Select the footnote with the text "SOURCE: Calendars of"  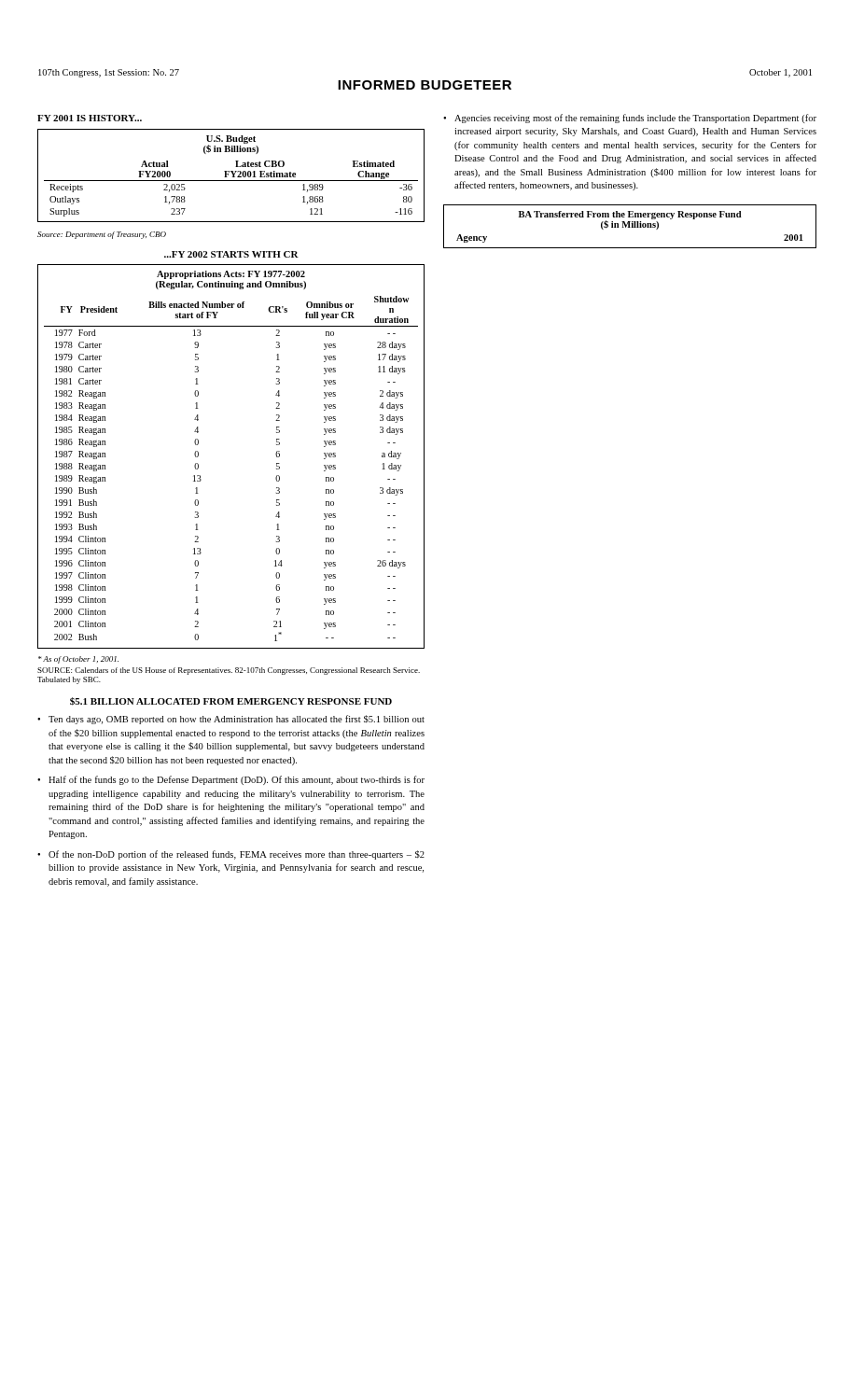click(x=229, y=675)
